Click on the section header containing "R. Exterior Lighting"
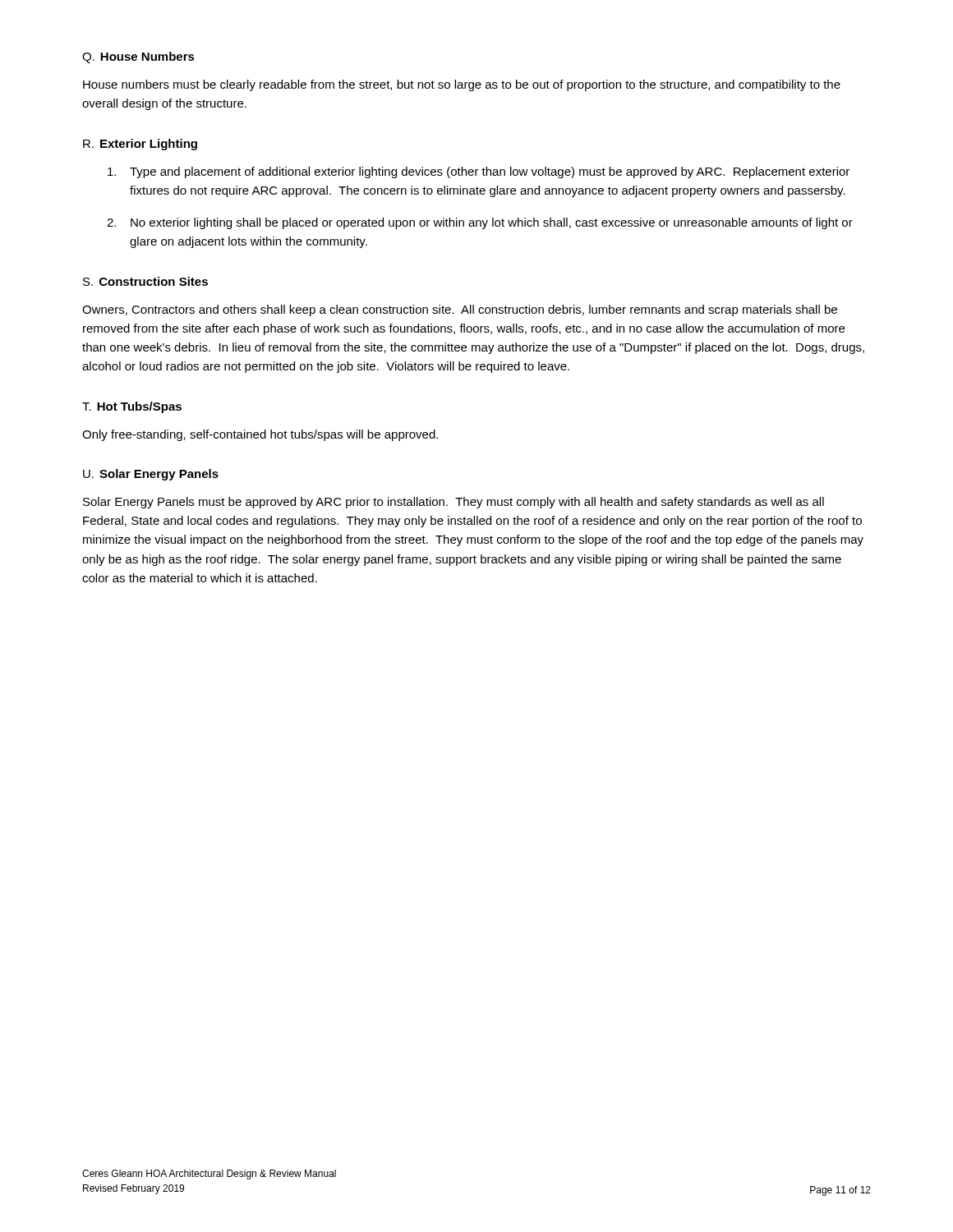This screenshot has height=1232, width=953. [x=140, y=143]
